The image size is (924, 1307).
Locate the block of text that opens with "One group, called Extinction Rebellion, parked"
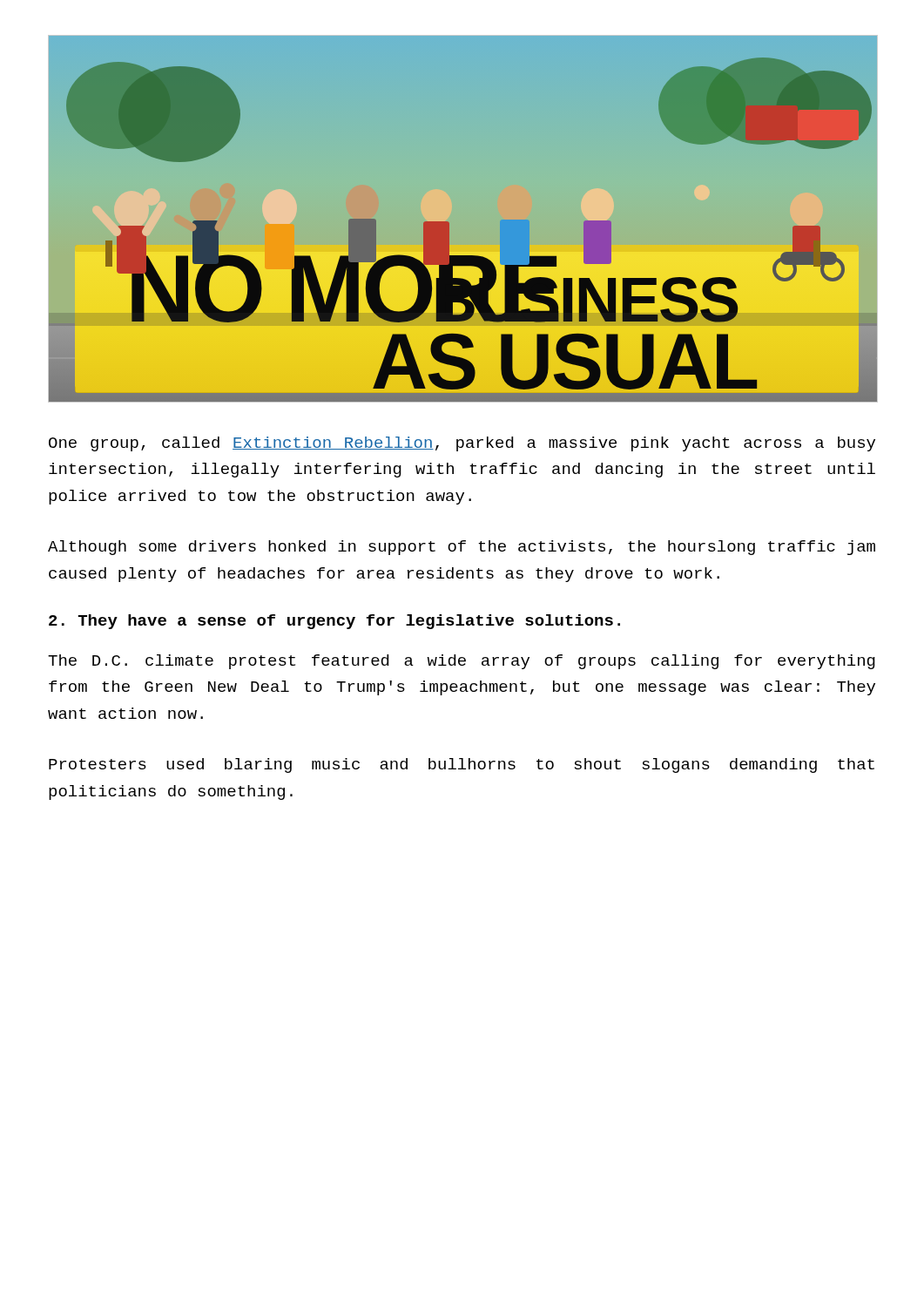(x=462, y=470)
